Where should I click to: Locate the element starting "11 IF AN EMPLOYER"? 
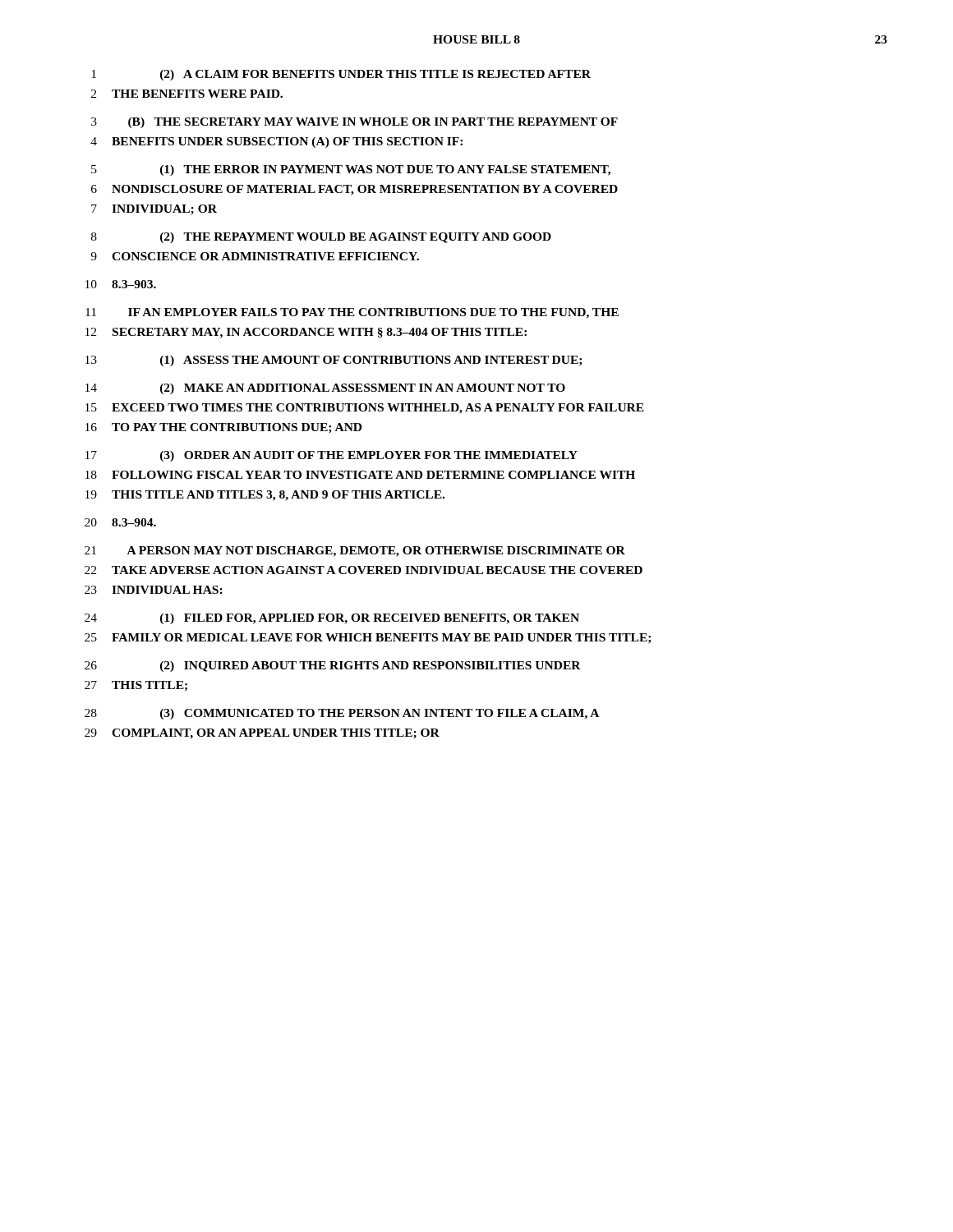pyautogui.click(x=476, y=312)
